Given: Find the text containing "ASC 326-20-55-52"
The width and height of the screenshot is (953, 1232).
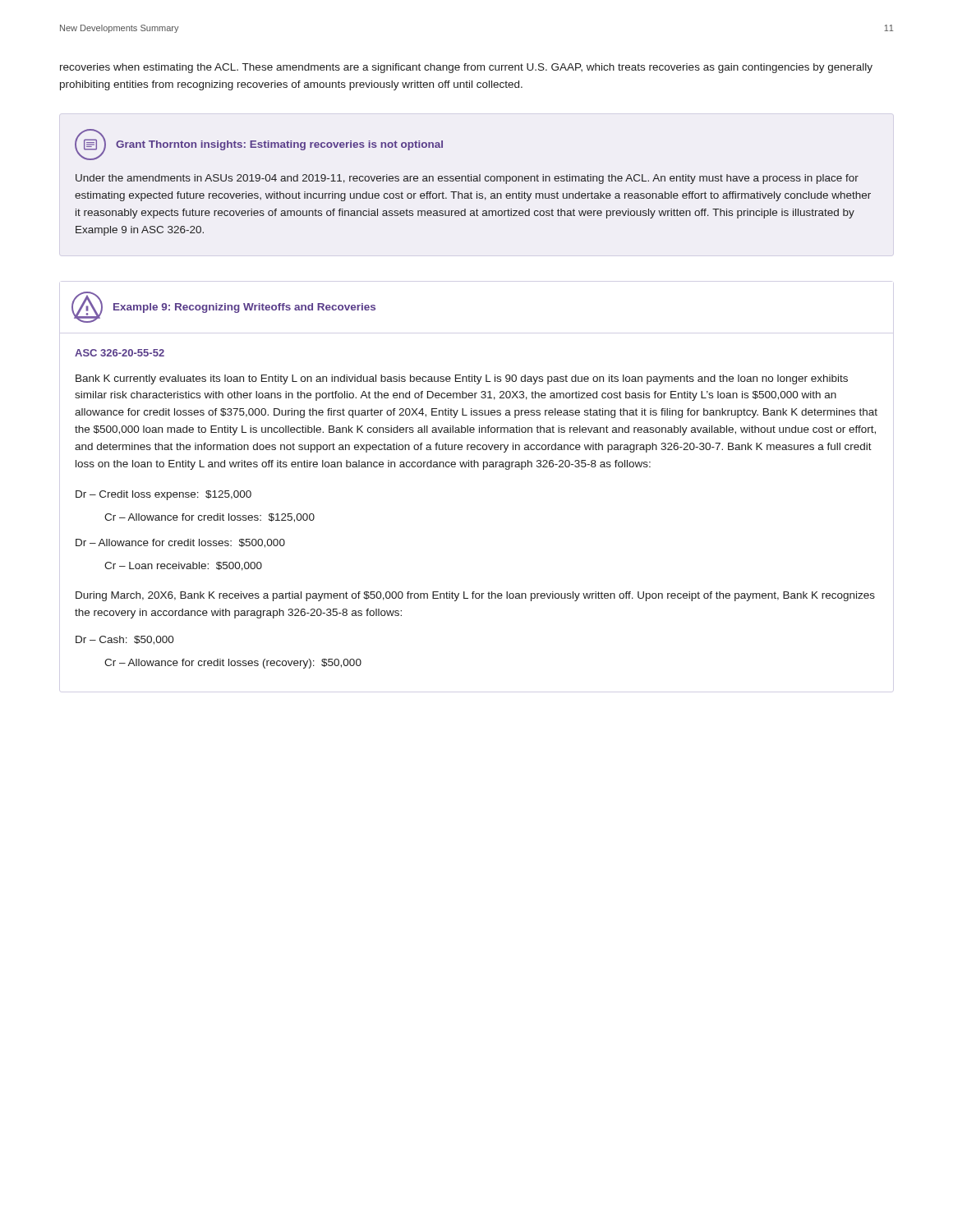Looking at the screenshot, I should click(x=120, y=352).
